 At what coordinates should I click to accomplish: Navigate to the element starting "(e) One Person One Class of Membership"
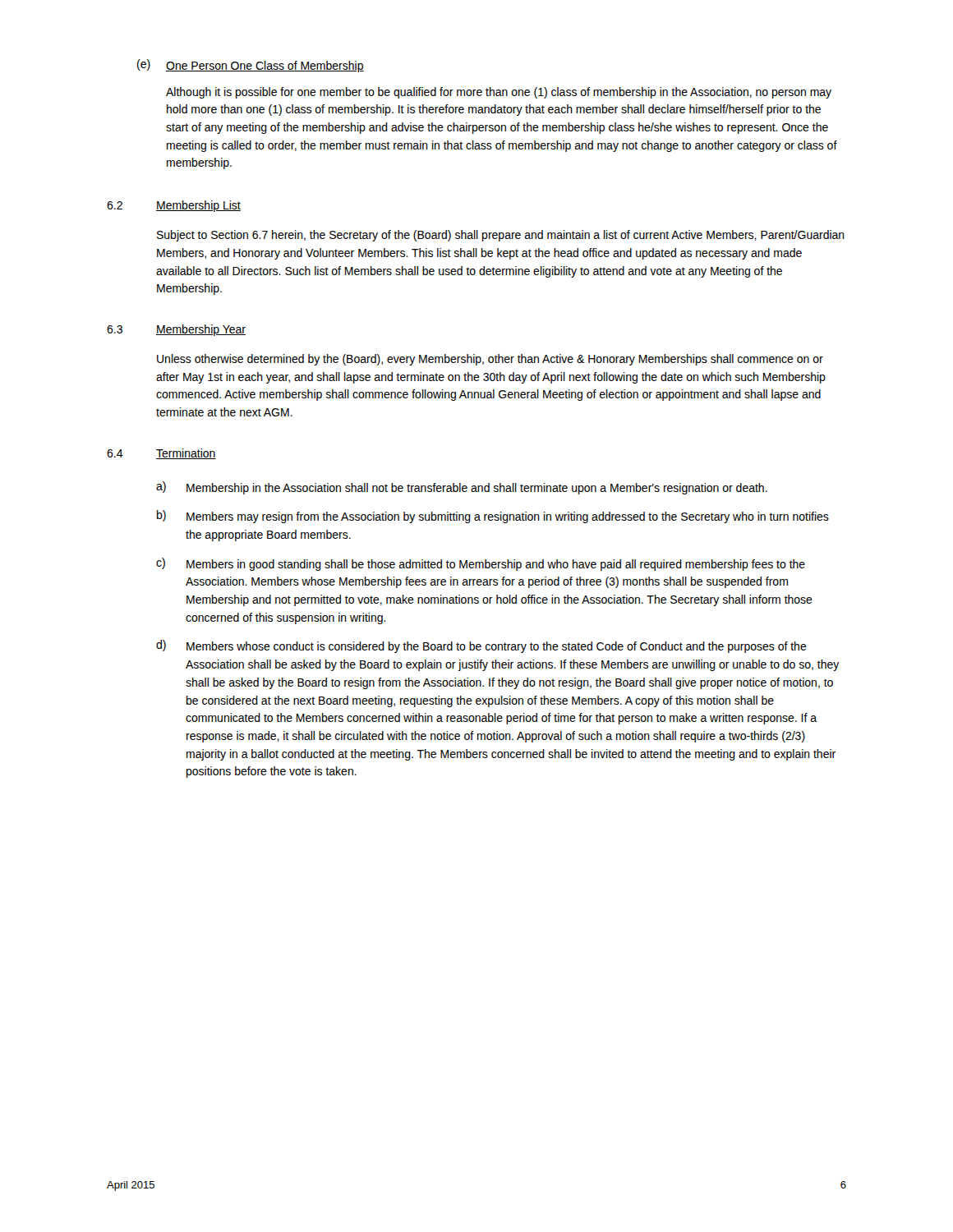491,115
